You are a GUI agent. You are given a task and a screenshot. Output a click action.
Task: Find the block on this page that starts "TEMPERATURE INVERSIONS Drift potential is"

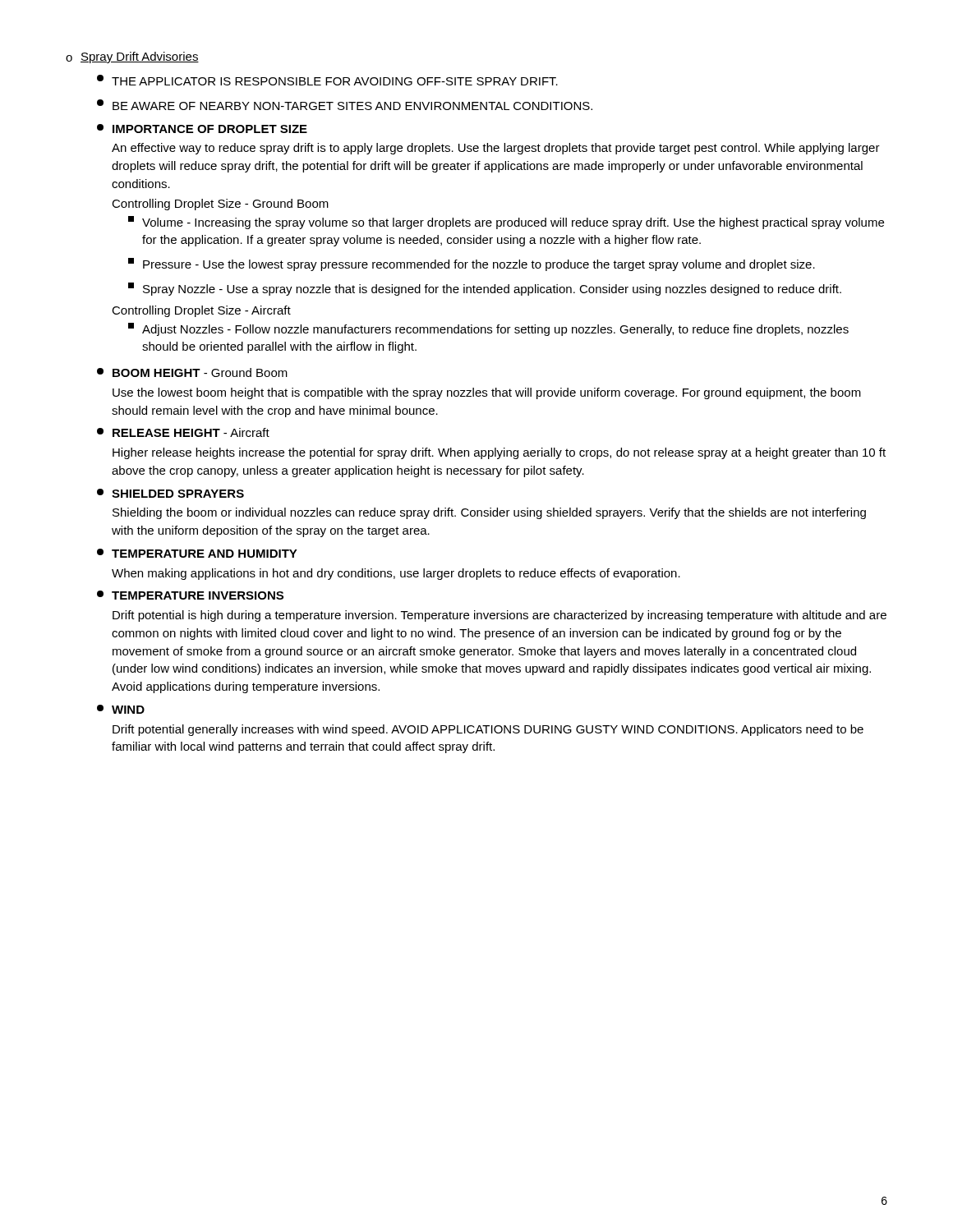coord(492,642)
